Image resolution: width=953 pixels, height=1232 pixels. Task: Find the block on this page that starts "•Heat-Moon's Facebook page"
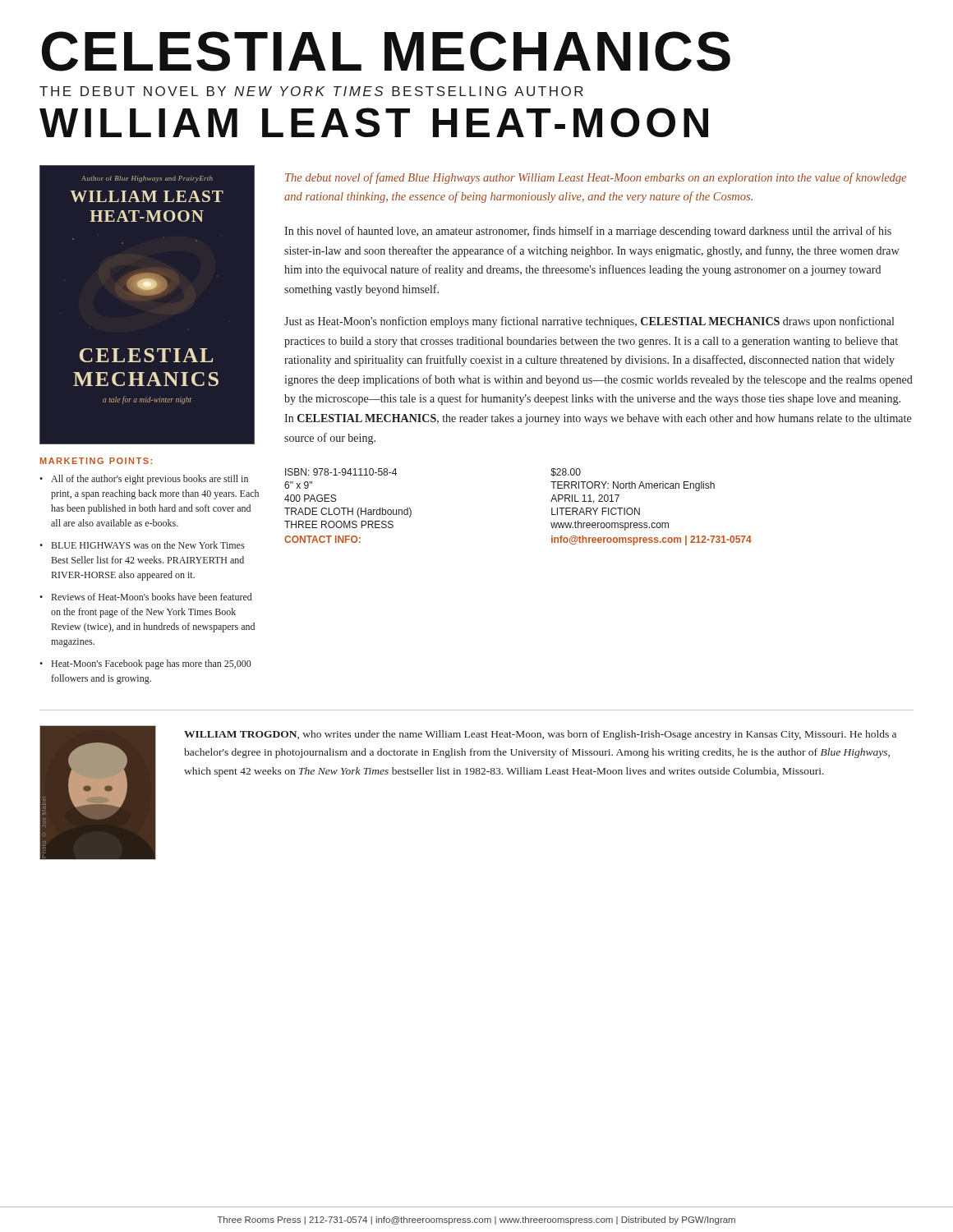click(x=145, y=670)
